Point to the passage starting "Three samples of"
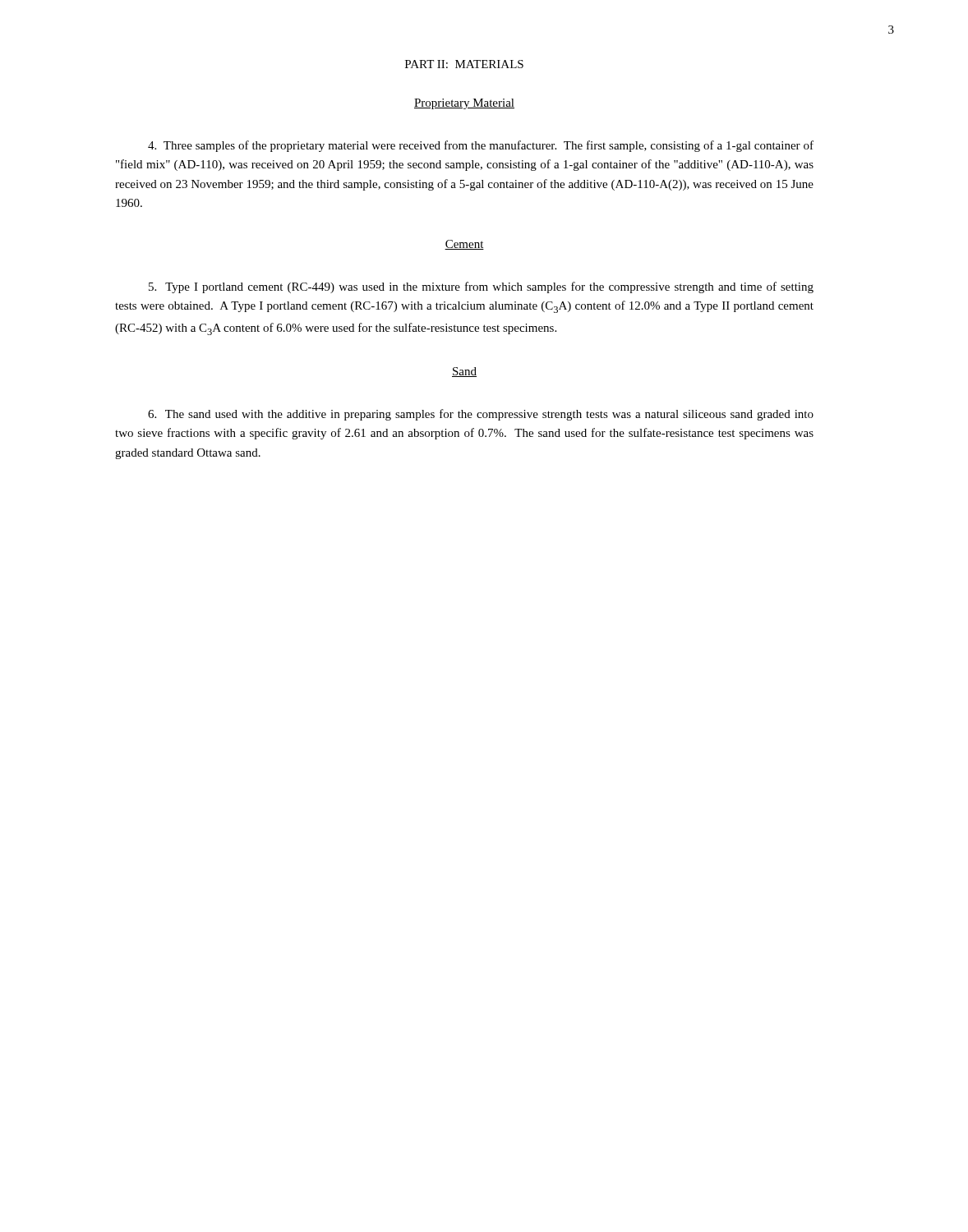This screenshot has height=1232, width=968. pos(464,174)
